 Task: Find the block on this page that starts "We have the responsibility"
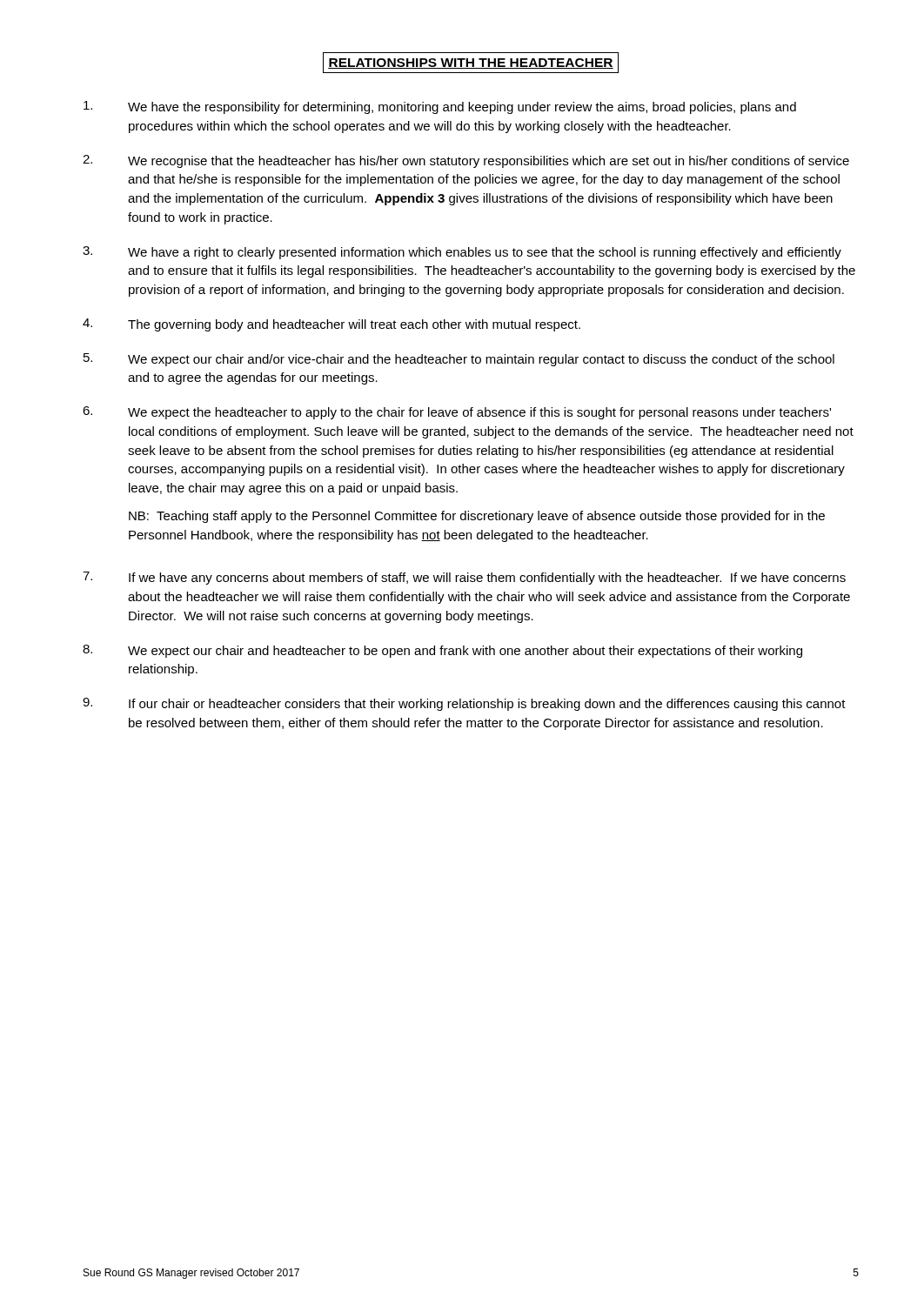[x=471, y=116]
